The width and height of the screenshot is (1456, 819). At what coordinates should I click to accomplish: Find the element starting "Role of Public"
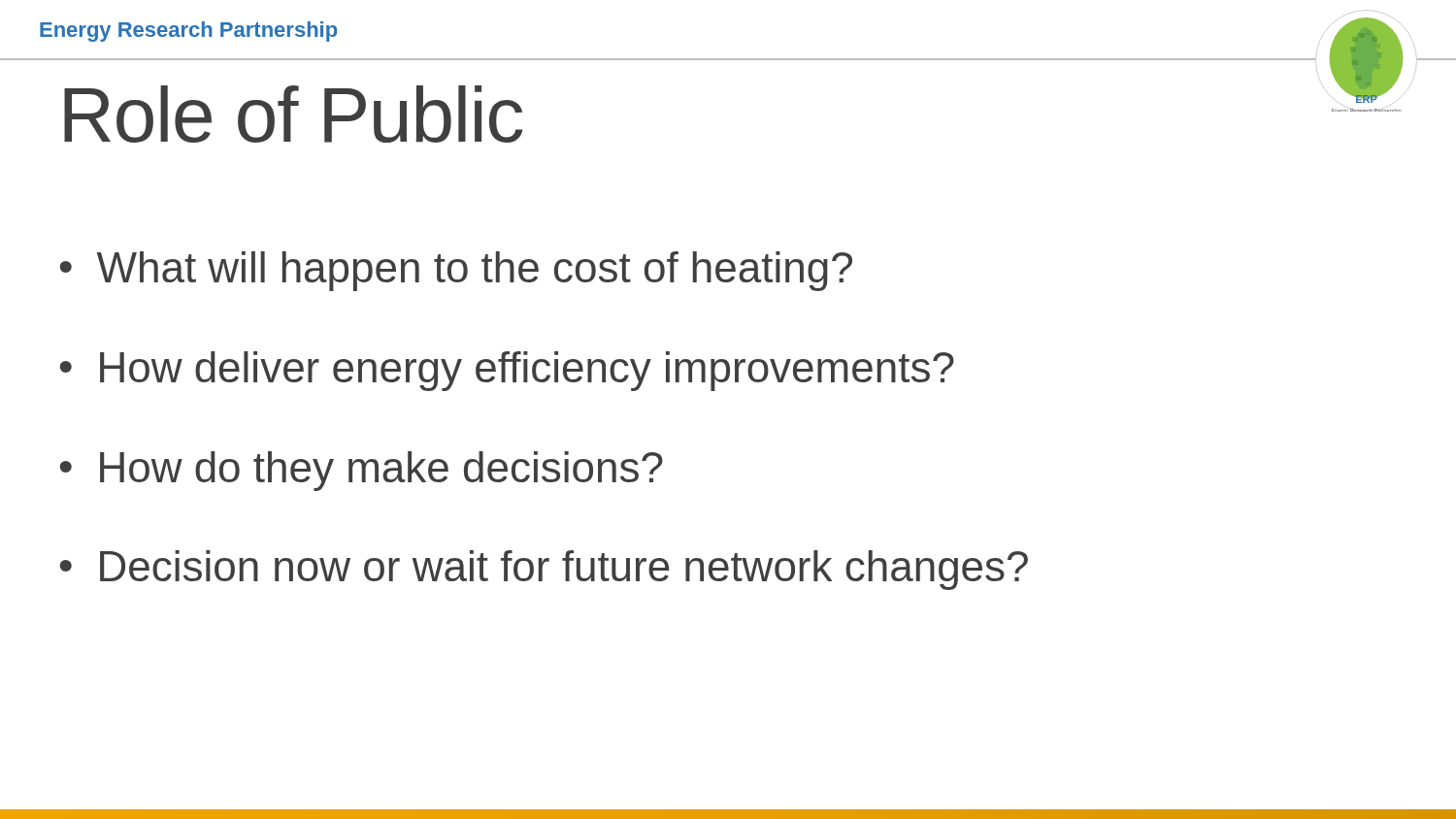(293, 114)
